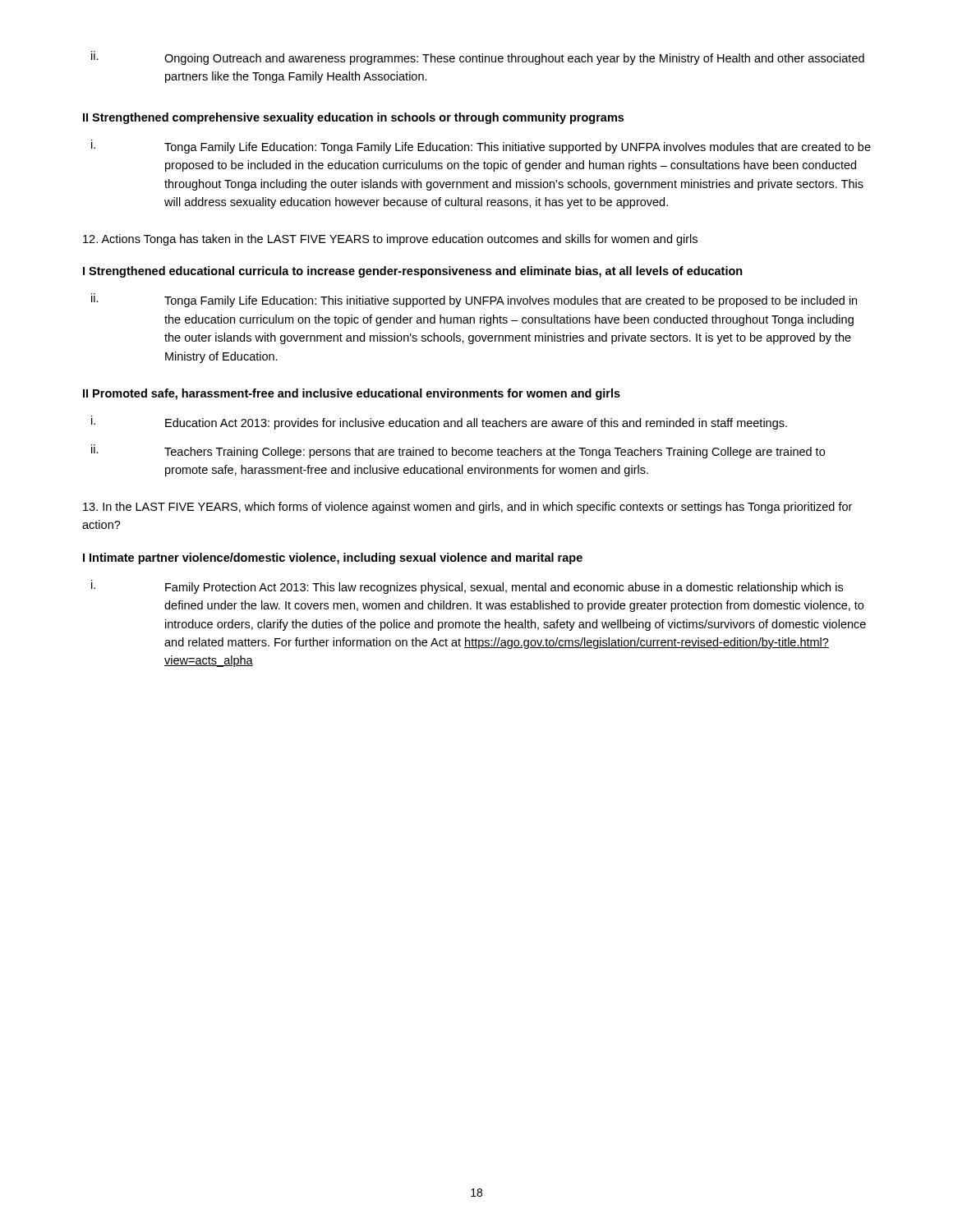This screenshot has height=1232, width=953.
Task: Find the section header that says "II Strengthened comprehensive sexuality education"
Action: coord(353,117)
